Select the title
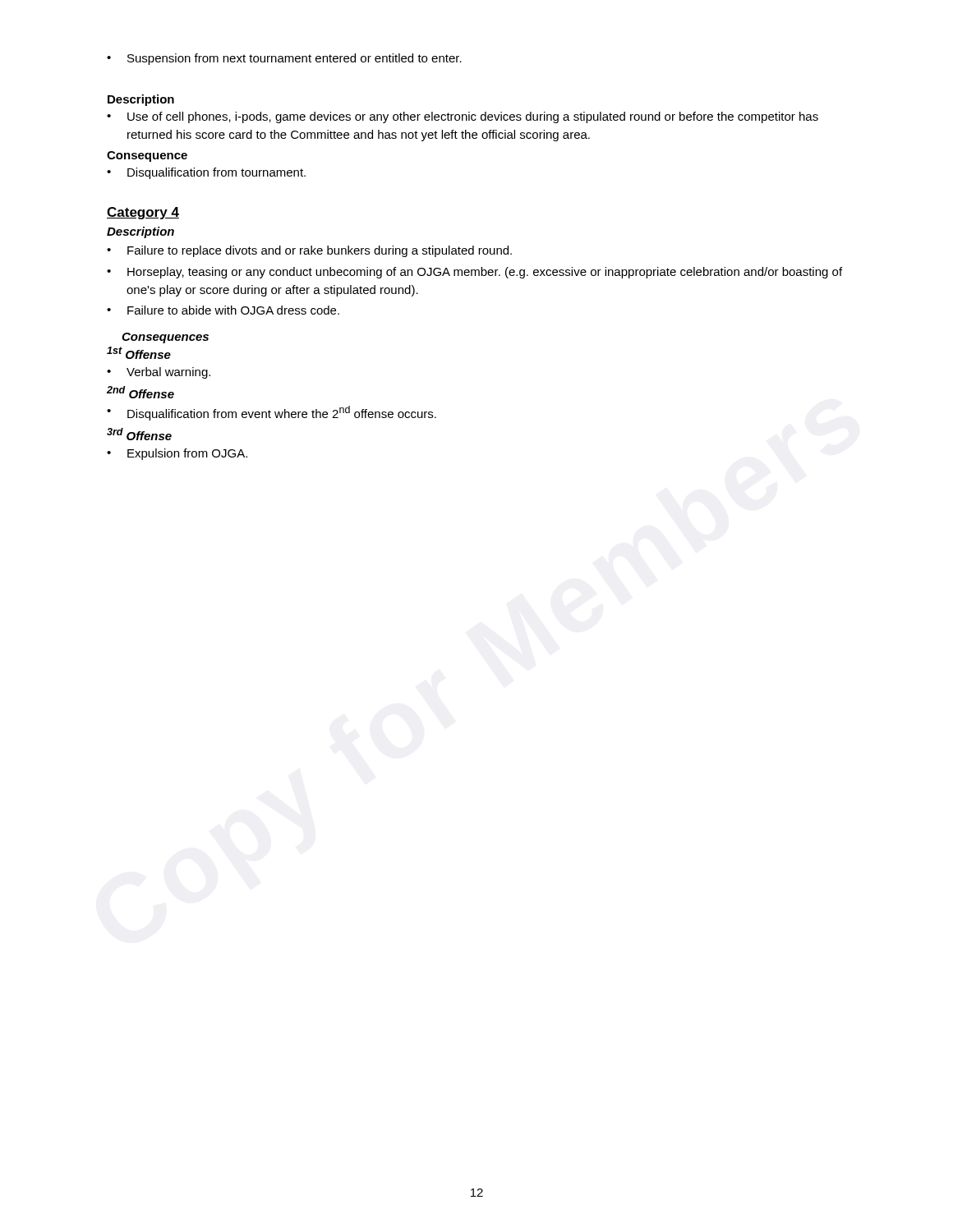Screen dimensions: 1232x953 (x=143, y=212)
